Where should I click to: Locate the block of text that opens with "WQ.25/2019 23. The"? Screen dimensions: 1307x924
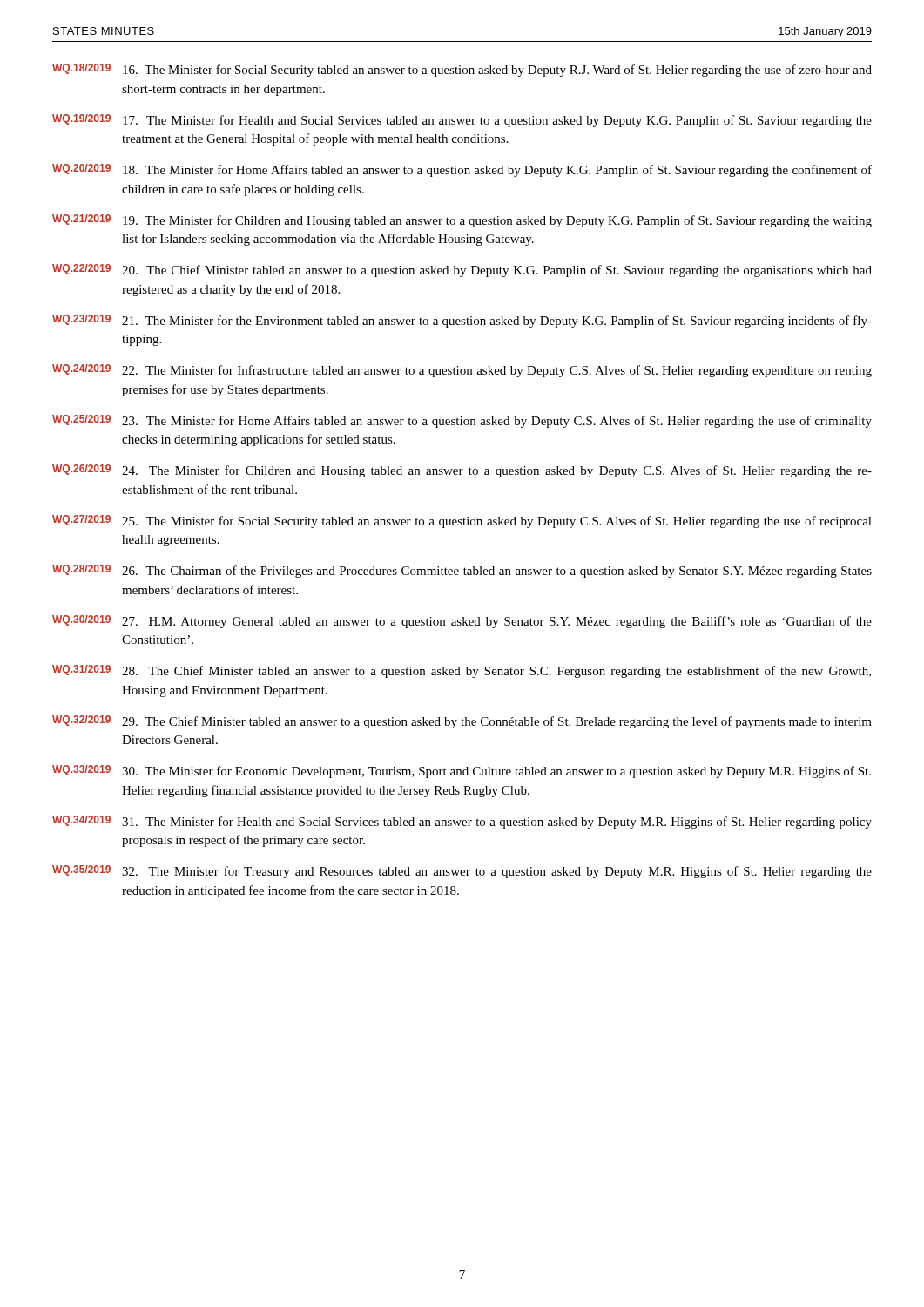pyautogui.click(x=462, y=431)
